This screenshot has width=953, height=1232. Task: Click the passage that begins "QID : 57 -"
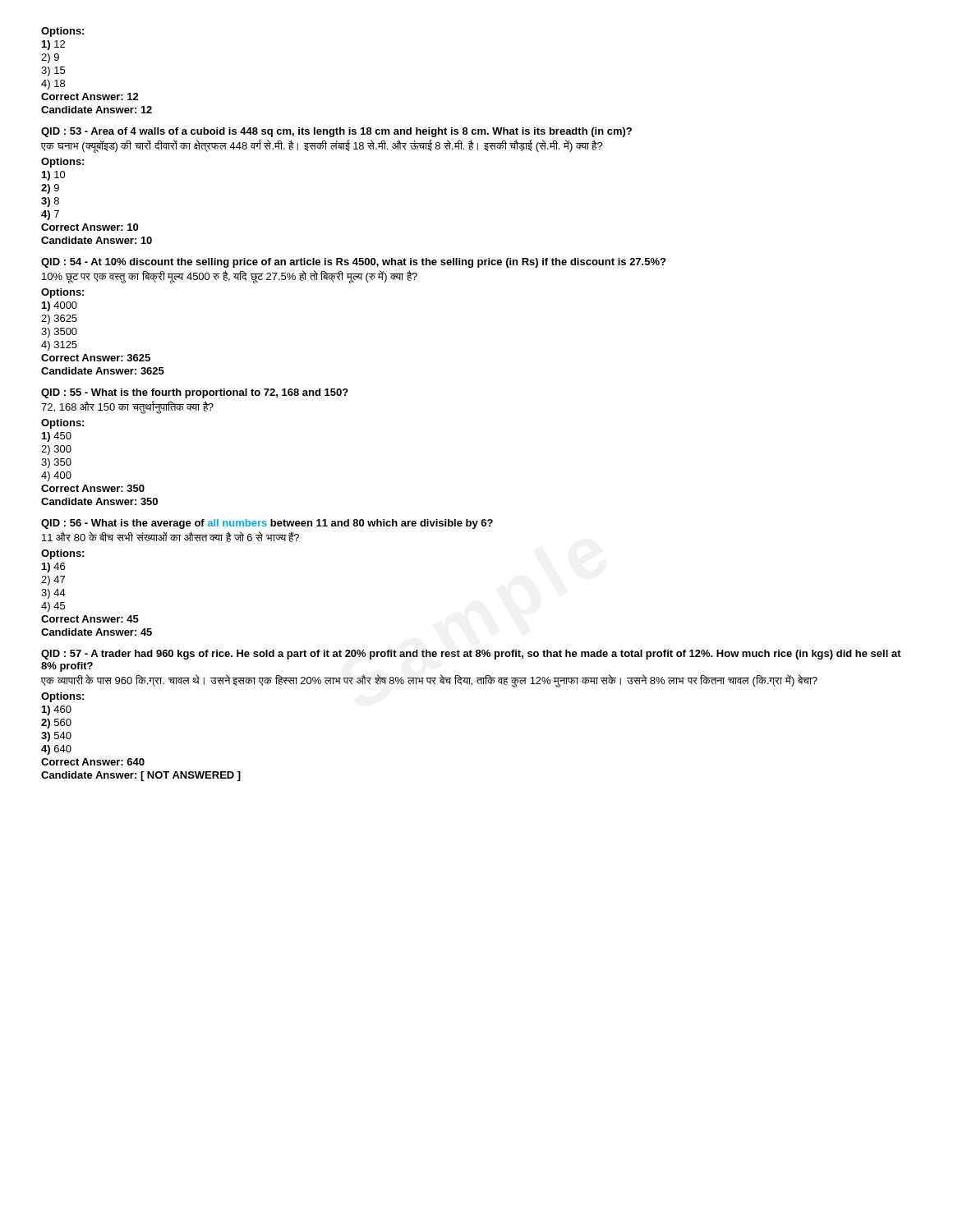coord(471,659)
